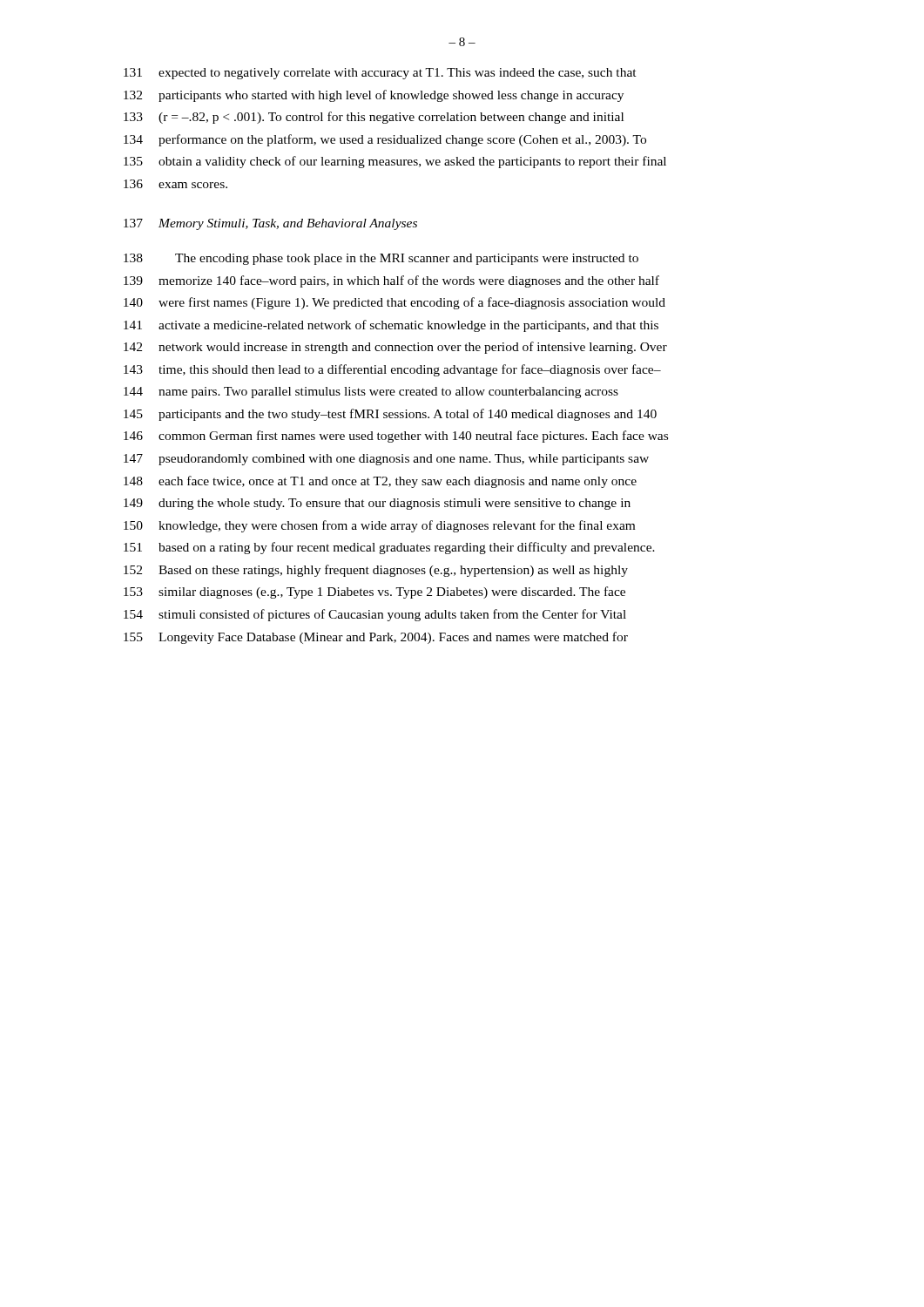Screen dimensions: 1307x924
Task: Point to the text starting "146 common German first names were used"
Action: (x=479, y=436)
